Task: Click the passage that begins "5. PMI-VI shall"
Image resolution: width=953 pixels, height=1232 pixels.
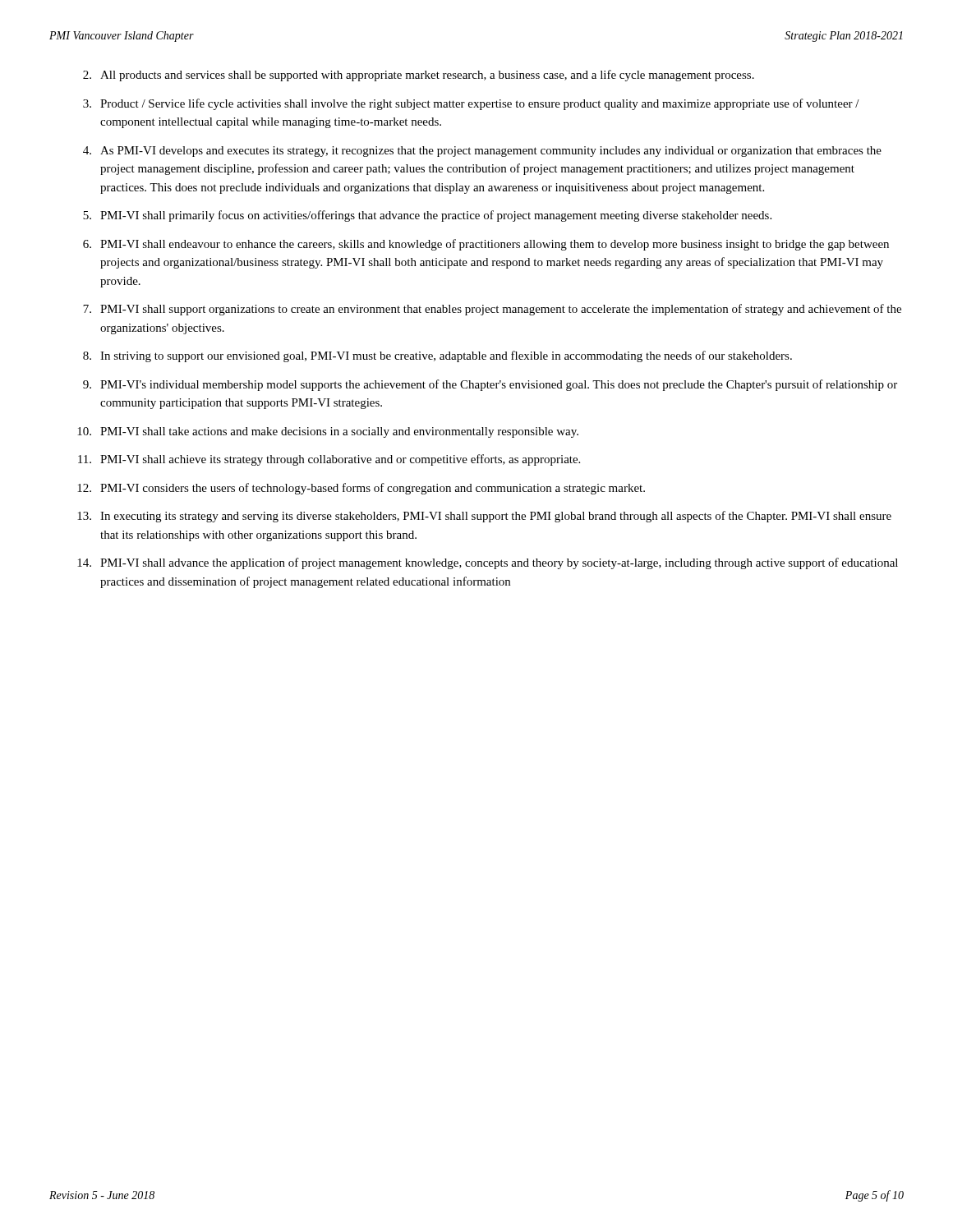Action: pos(476,215)
